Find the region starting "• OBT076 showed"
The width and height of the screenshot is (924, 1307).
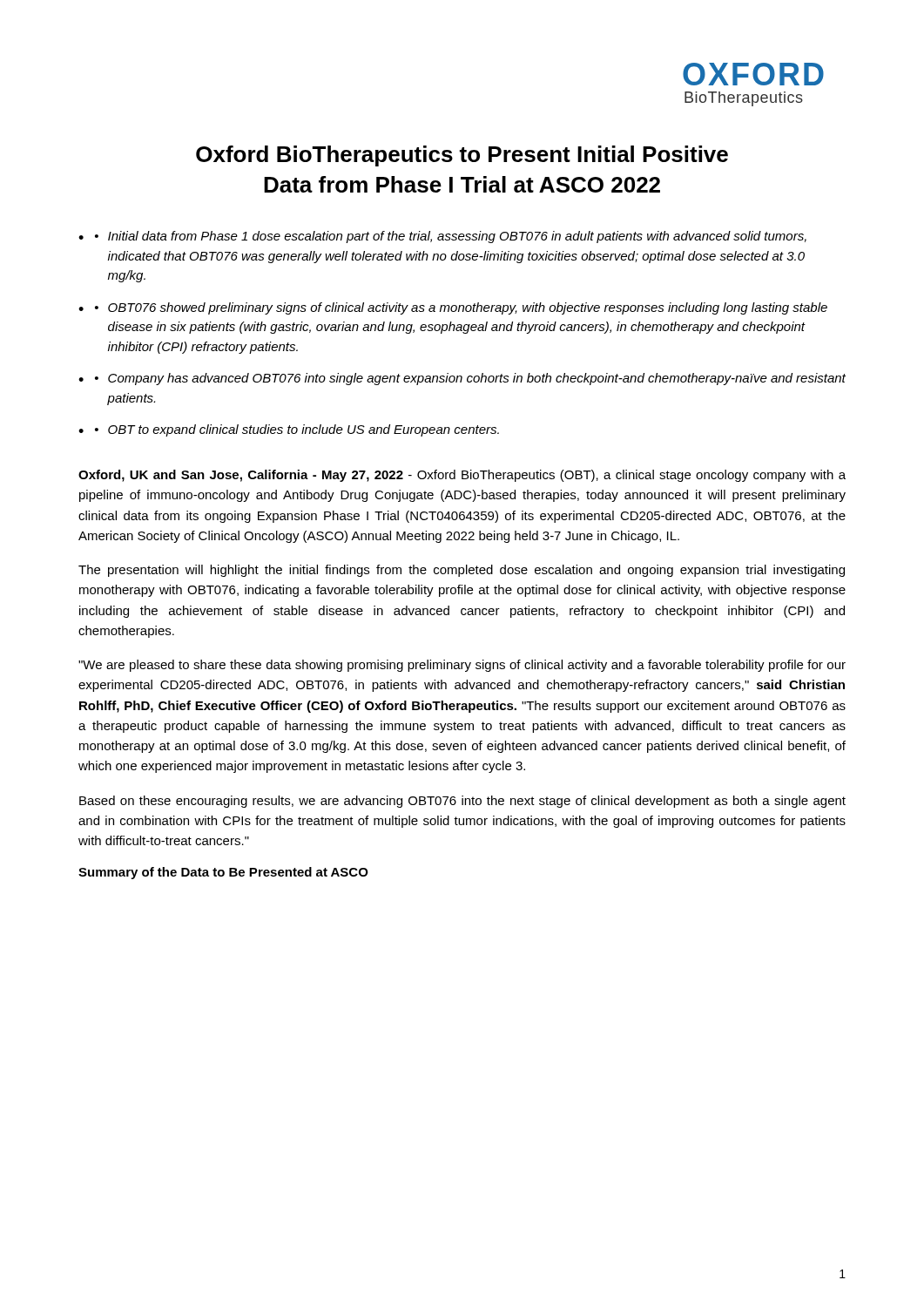click(470, 327)
